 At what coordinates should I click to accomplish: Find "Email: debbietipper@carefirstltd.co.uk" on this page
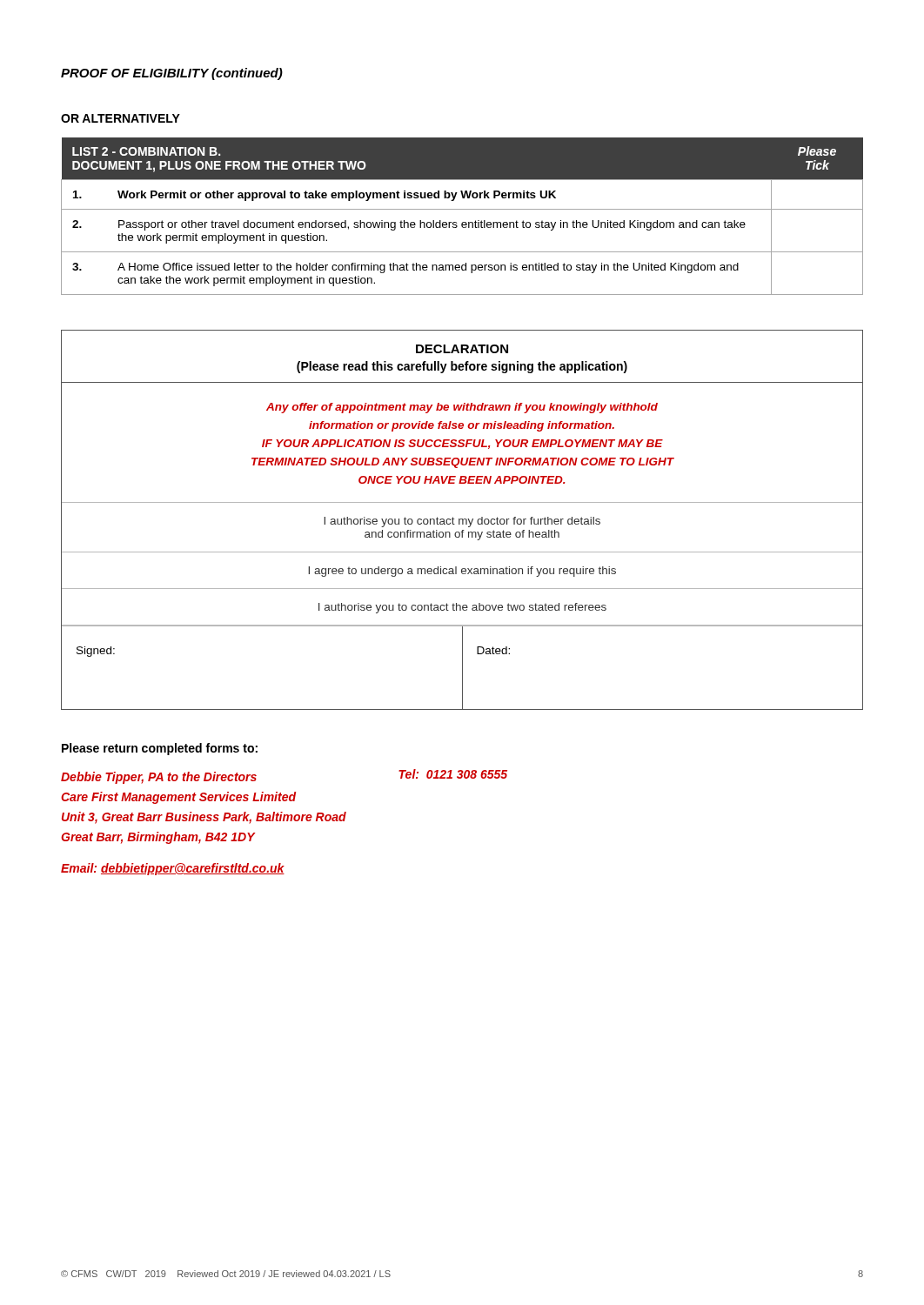(x=172, y=868)
